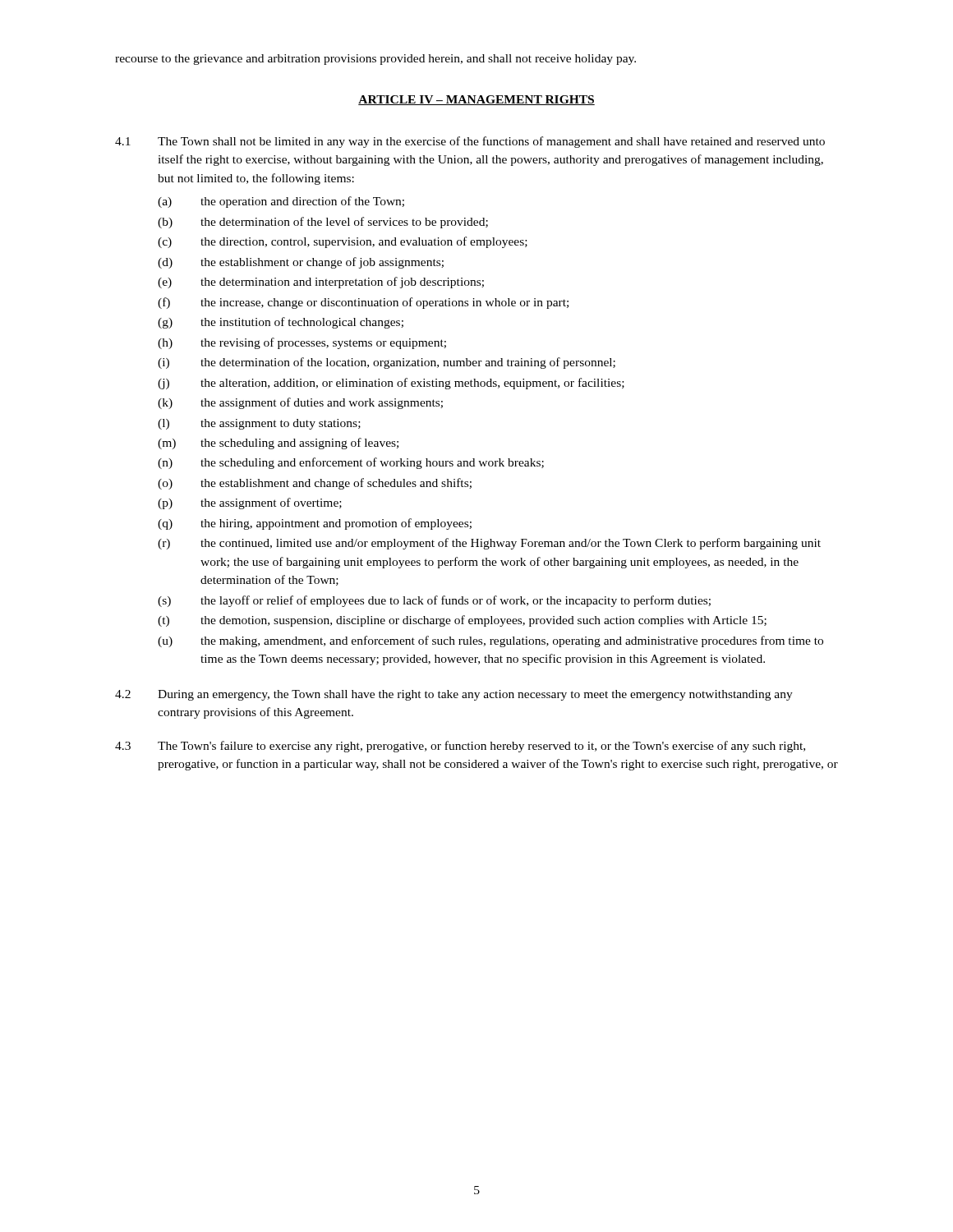Find the list item that reads "(u) the making, amendment, and"

498,650
